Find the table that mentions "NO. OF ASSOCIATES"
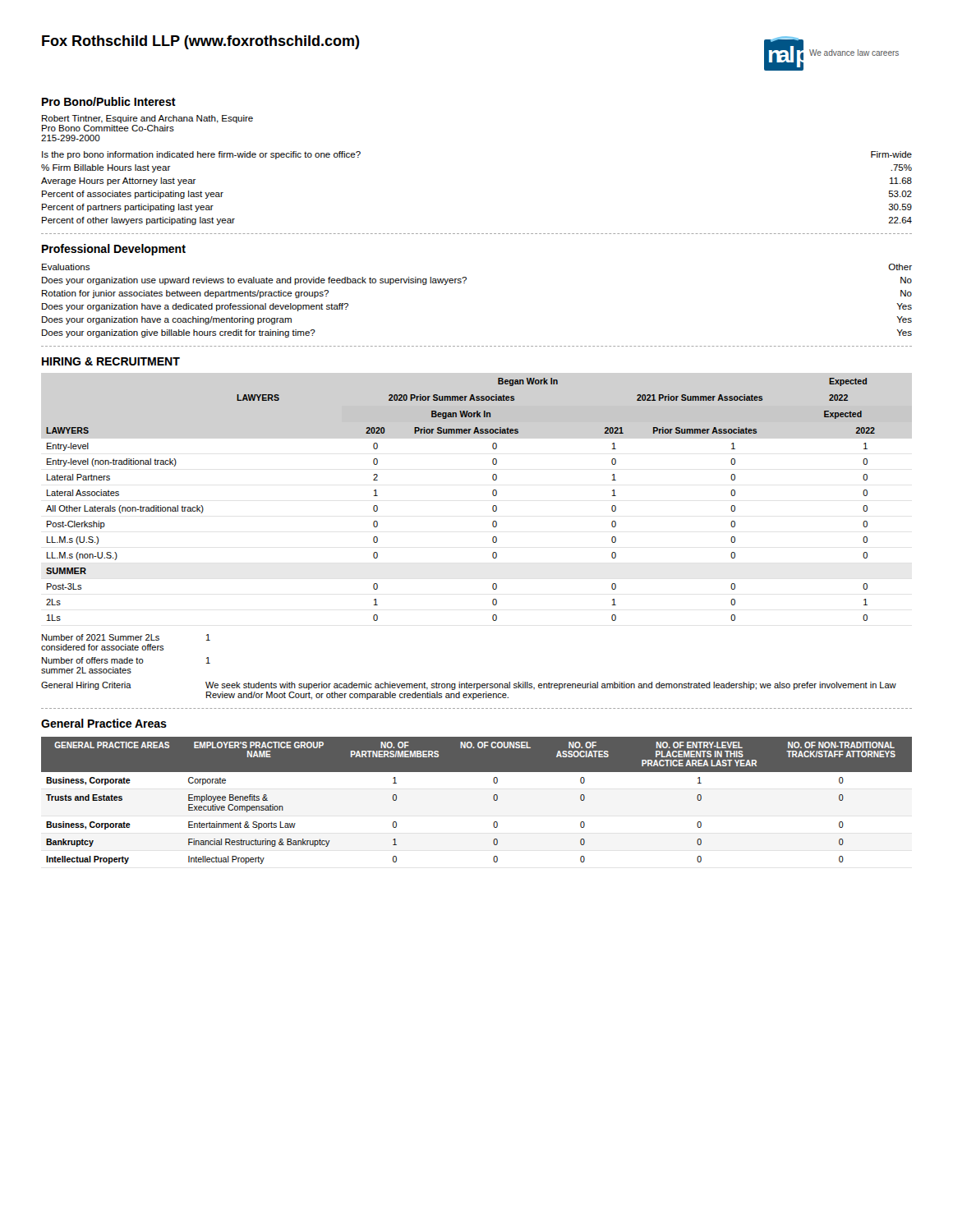Screen dimensions: 1232x953 pyautogui.click(x=476, y=802)
